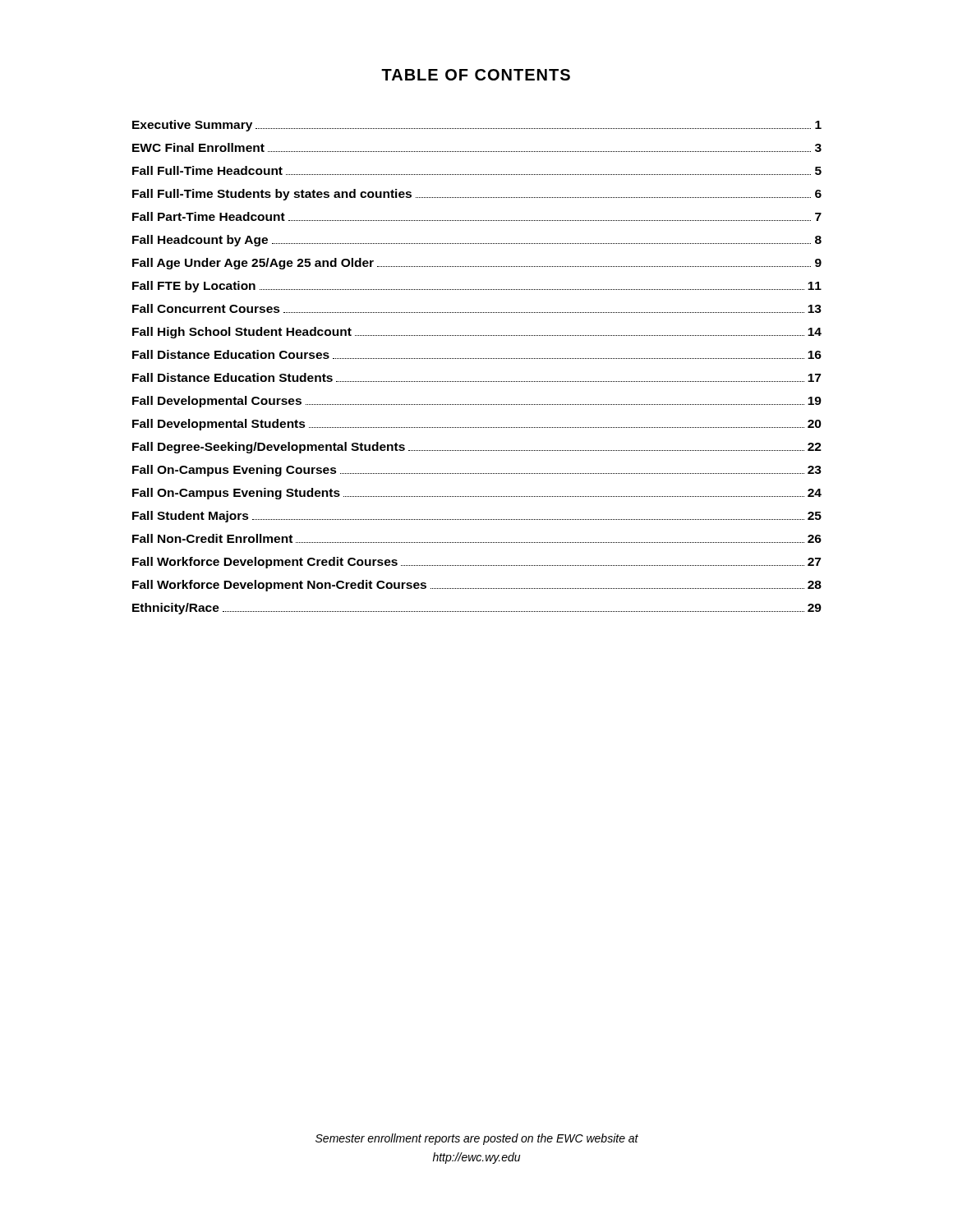Click where it says "Fall Distance Education Courses 16"
Image resolution: width=953 pixels, height=1232 pixels.
[x=476, y=355]
